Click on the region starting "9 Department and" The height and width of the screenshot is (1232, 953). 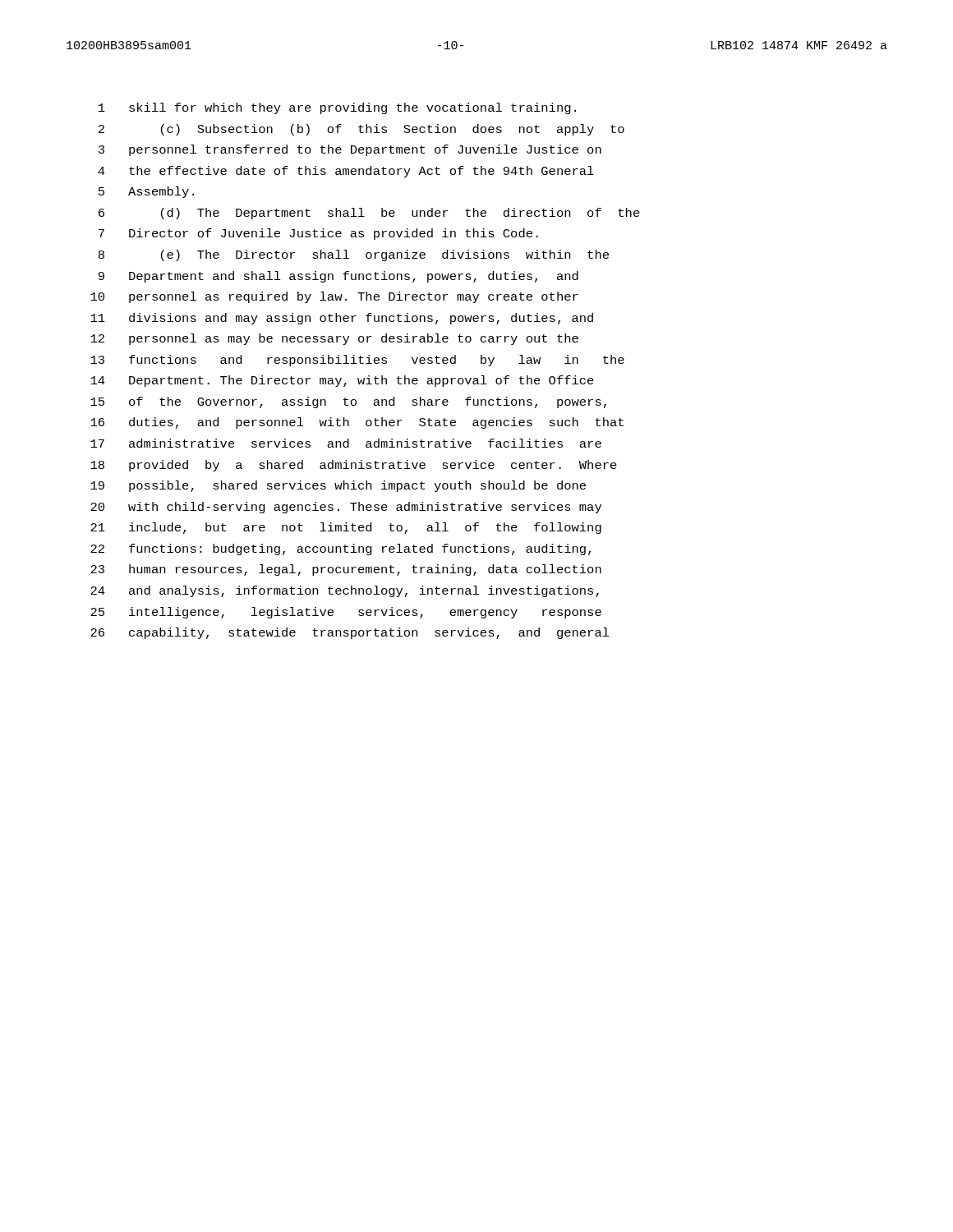pyautogui.click(x=476, y=277)
